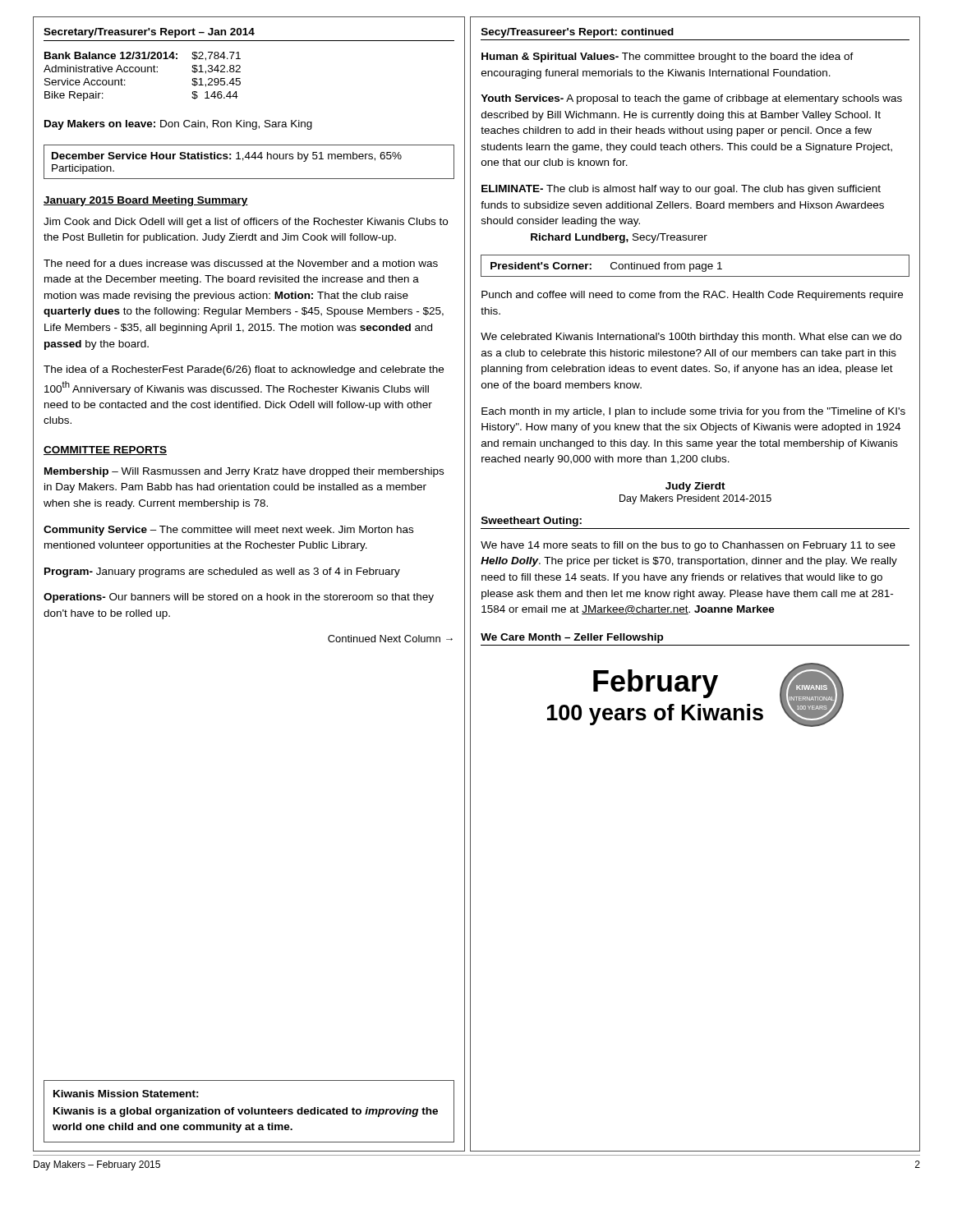Find the block starting "Jim Cook and Dick Odell will get a"
This screenshot has height=1232, width=953.
point(246,229)
